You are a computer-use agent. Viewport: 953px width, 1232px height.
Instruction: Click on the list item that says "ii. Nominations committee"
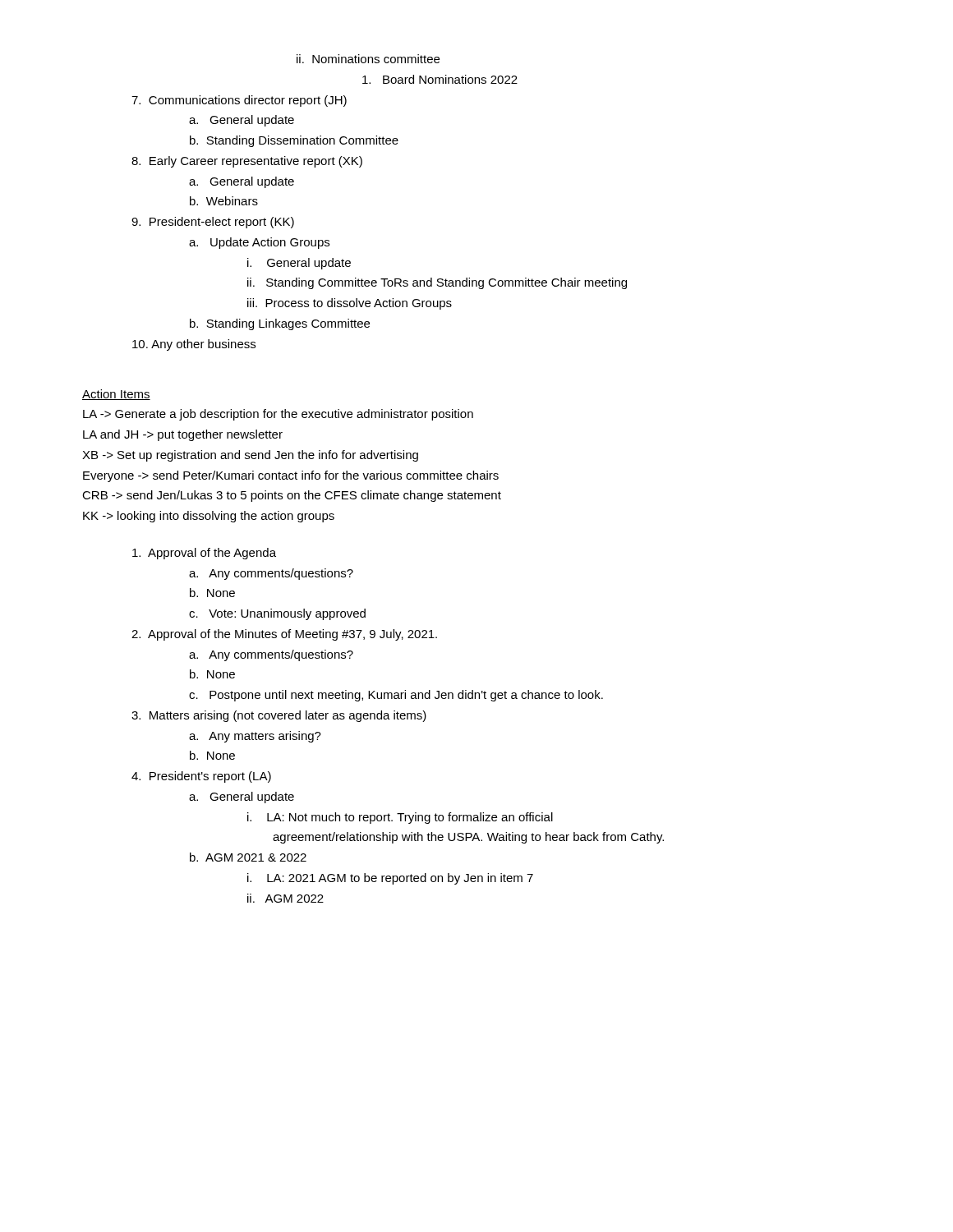[368, 59]
